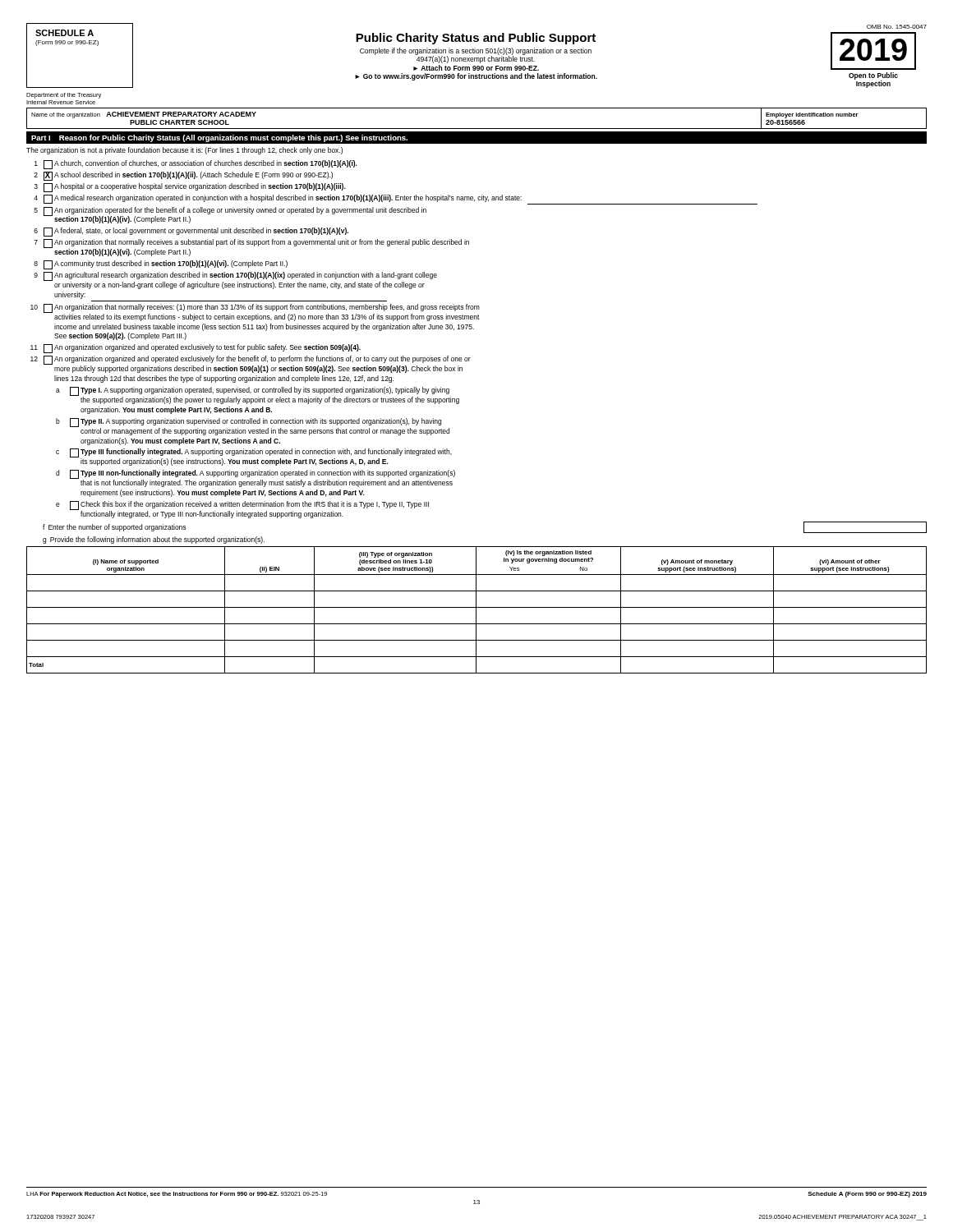Click on the list item that says "a Type I. A supporting organization operated, supervised,"

[x=258, y=395]
